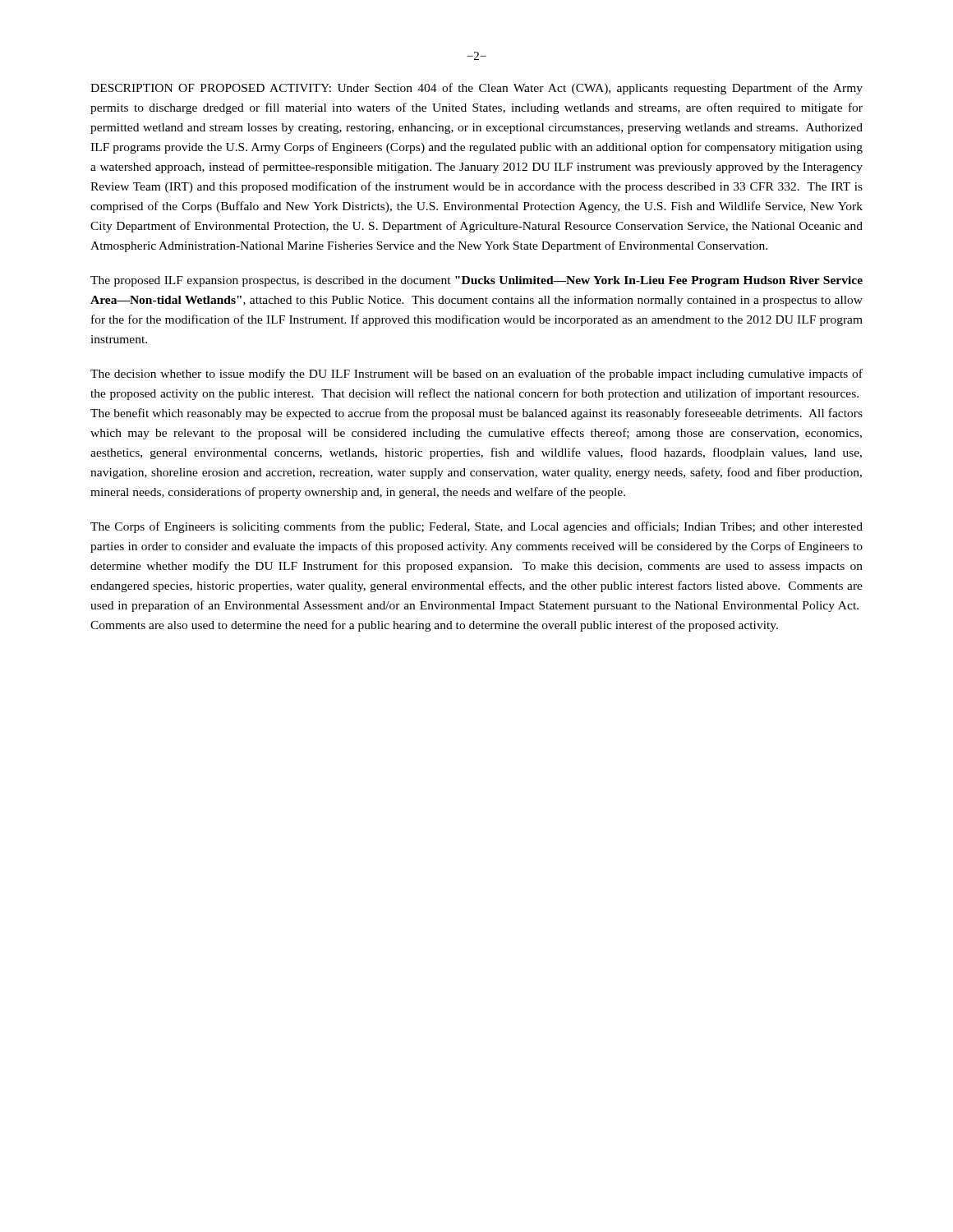Navigate to the block starting "The proposed ILF expansion prospectus,"
The image size is (953, 1232).
[476, 309]
